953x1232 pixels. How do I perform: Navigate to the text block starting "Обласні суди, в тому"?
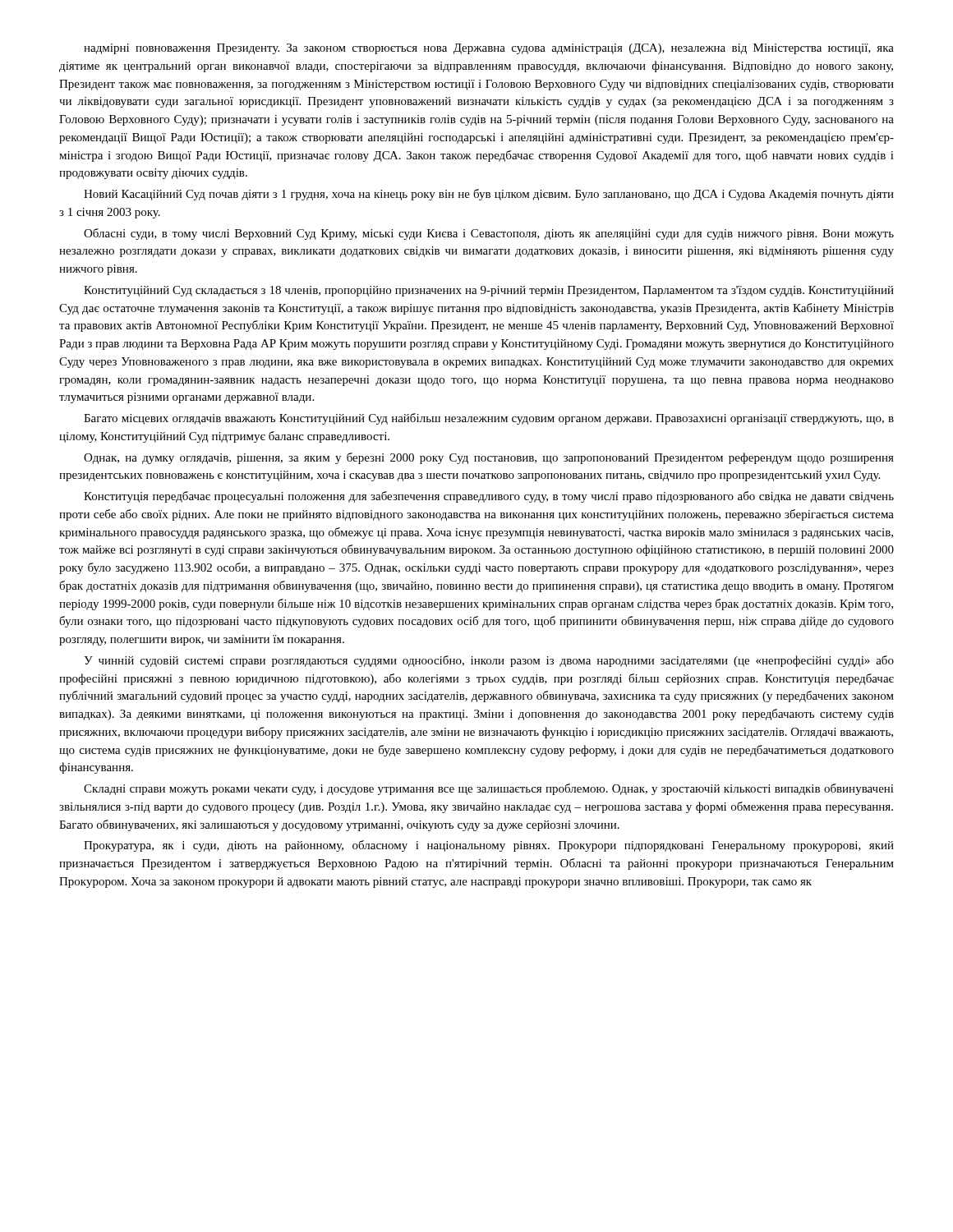click(x=476, y=251)
